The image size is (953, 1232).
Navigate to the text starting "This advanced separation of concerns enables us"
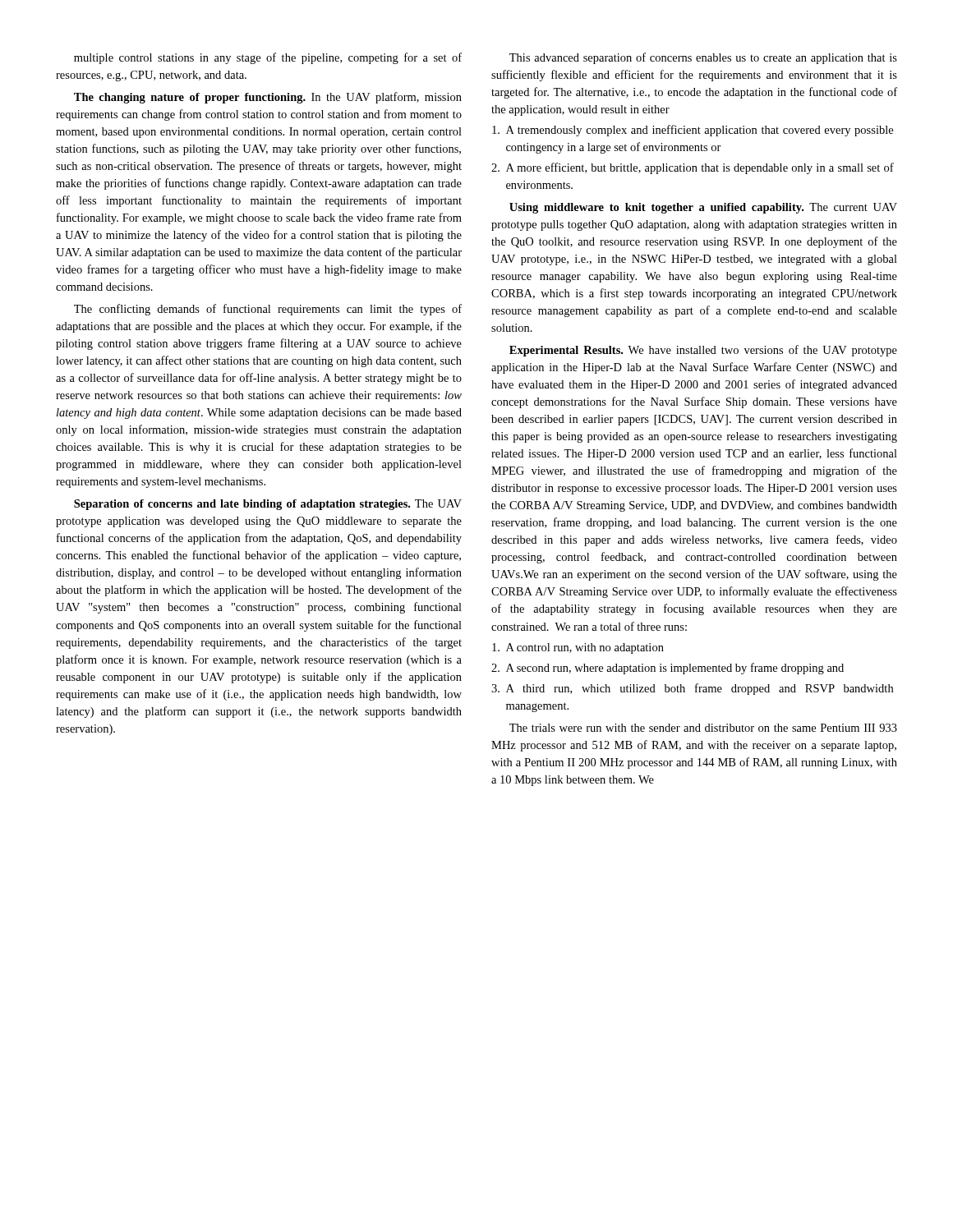point(694,84)
